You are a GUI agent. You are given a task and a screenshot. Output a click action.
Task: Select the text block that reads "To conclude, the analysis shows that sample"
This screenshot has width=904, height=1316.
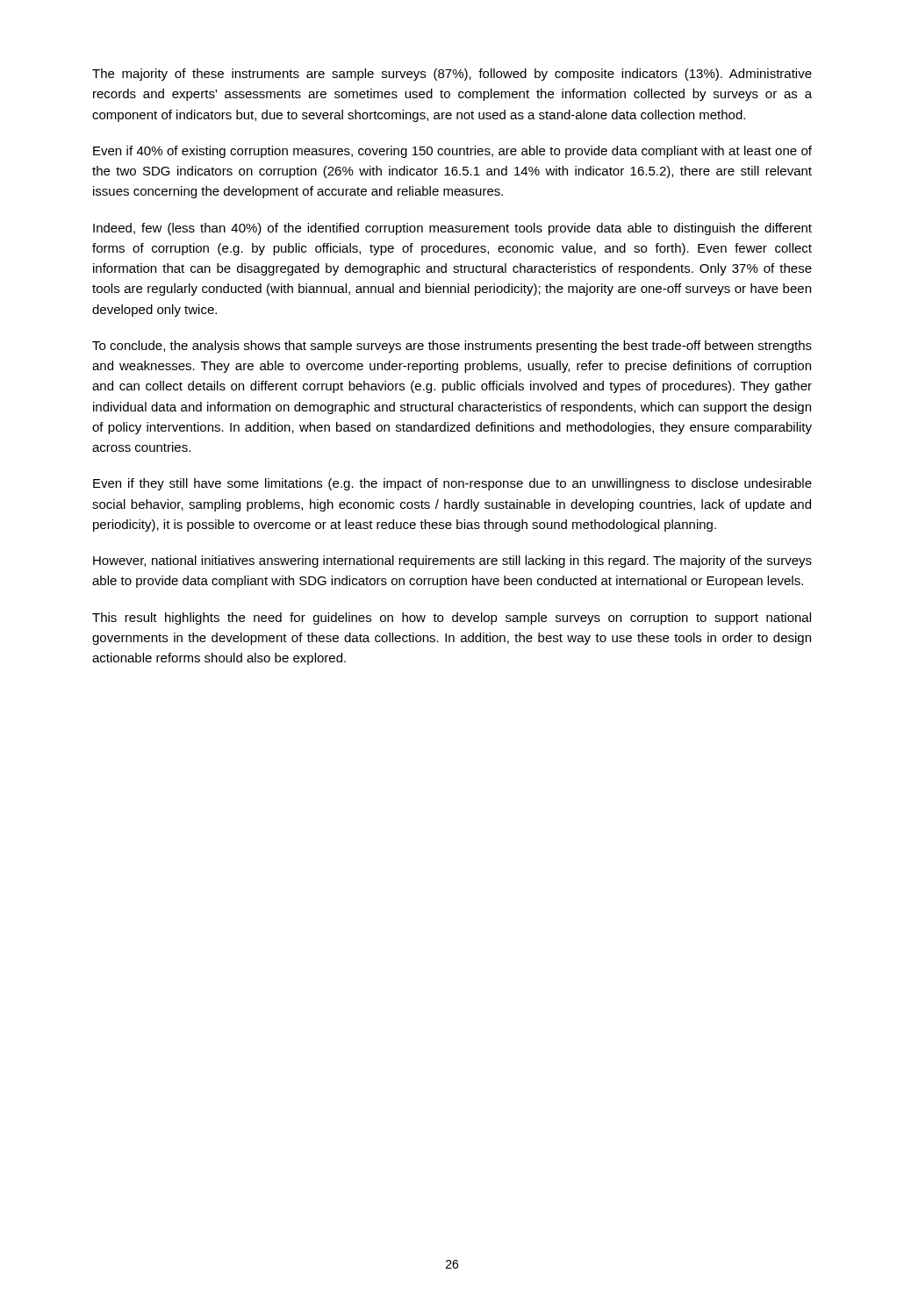coord(452,396)
